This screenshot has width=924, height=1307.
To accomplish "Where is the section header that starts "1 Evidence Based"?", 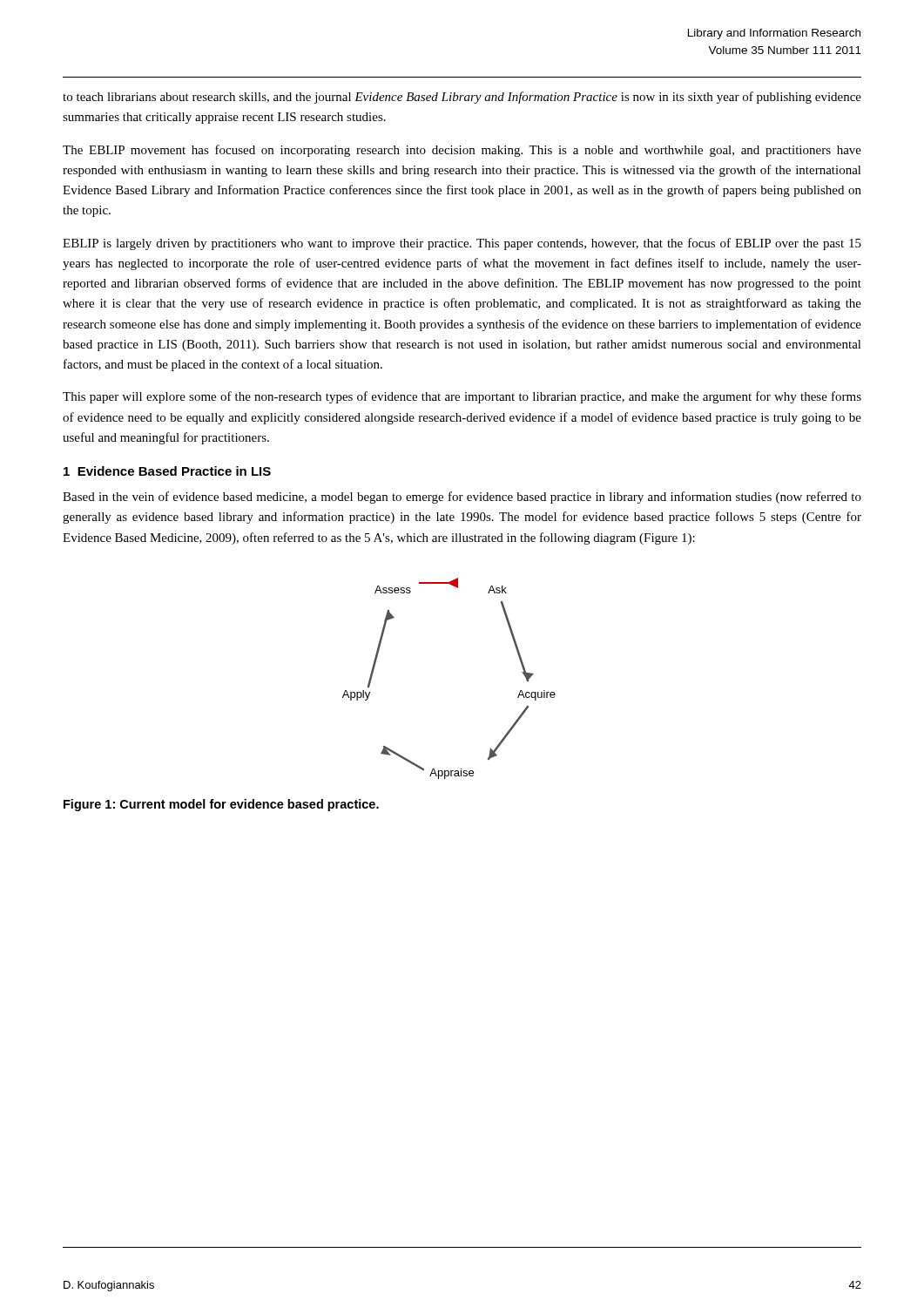I will pyautogui.click(x=167, y=471).
